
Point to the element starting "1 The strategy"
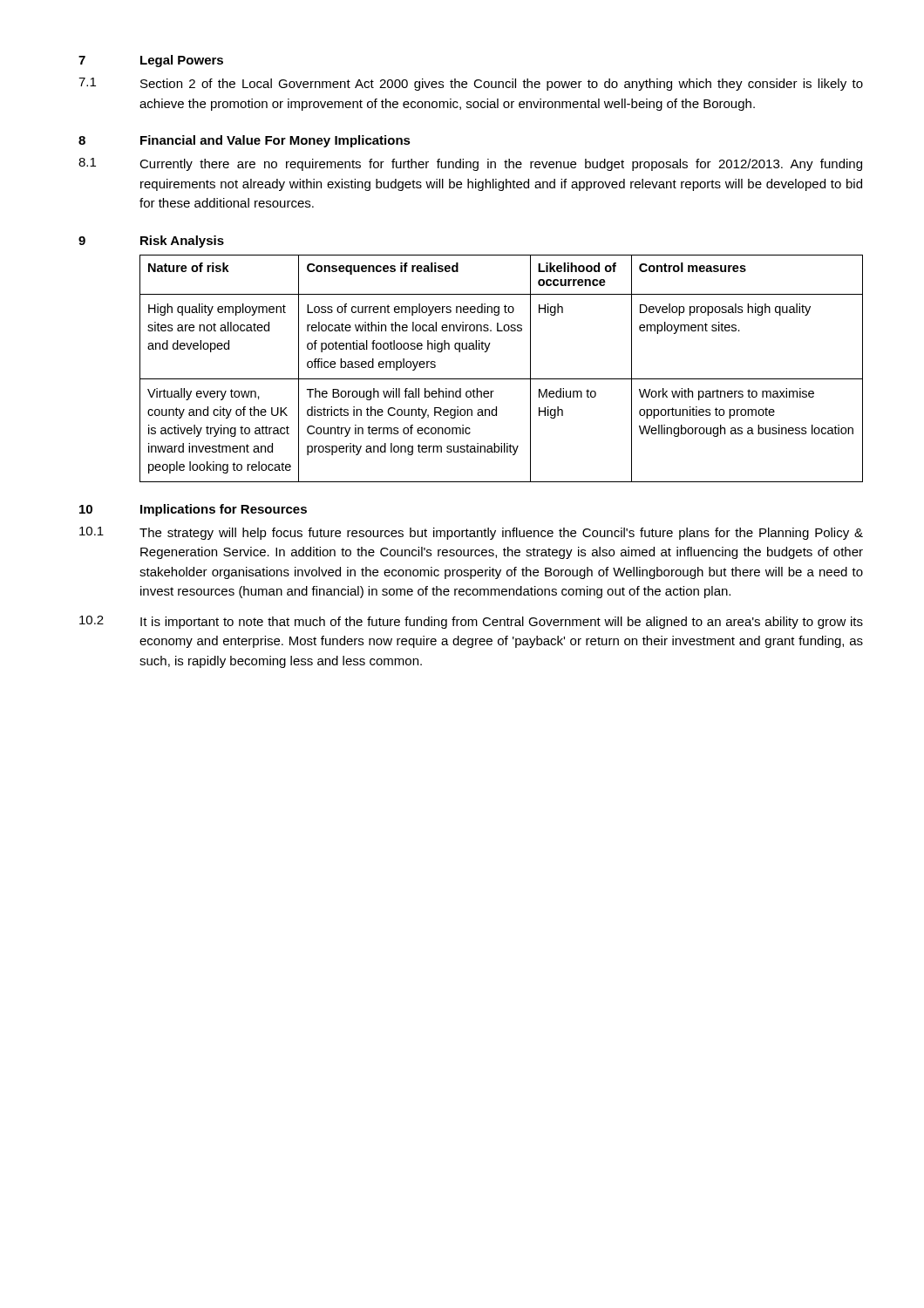pyautogui.click(x=471, y=562)
